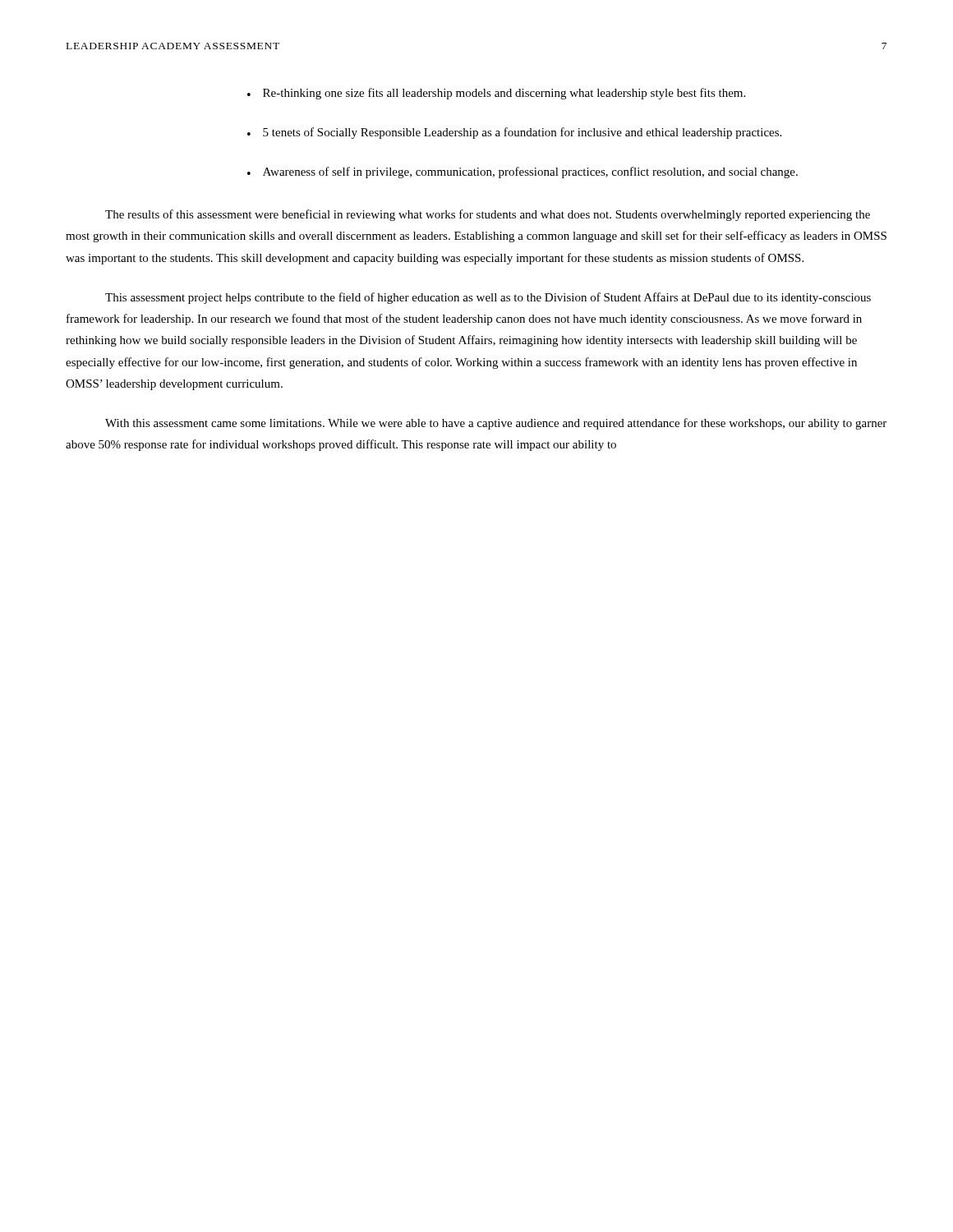Click on the passage starting "• Awareness of"
This screenshot has width=953, height=1232.
567,173
